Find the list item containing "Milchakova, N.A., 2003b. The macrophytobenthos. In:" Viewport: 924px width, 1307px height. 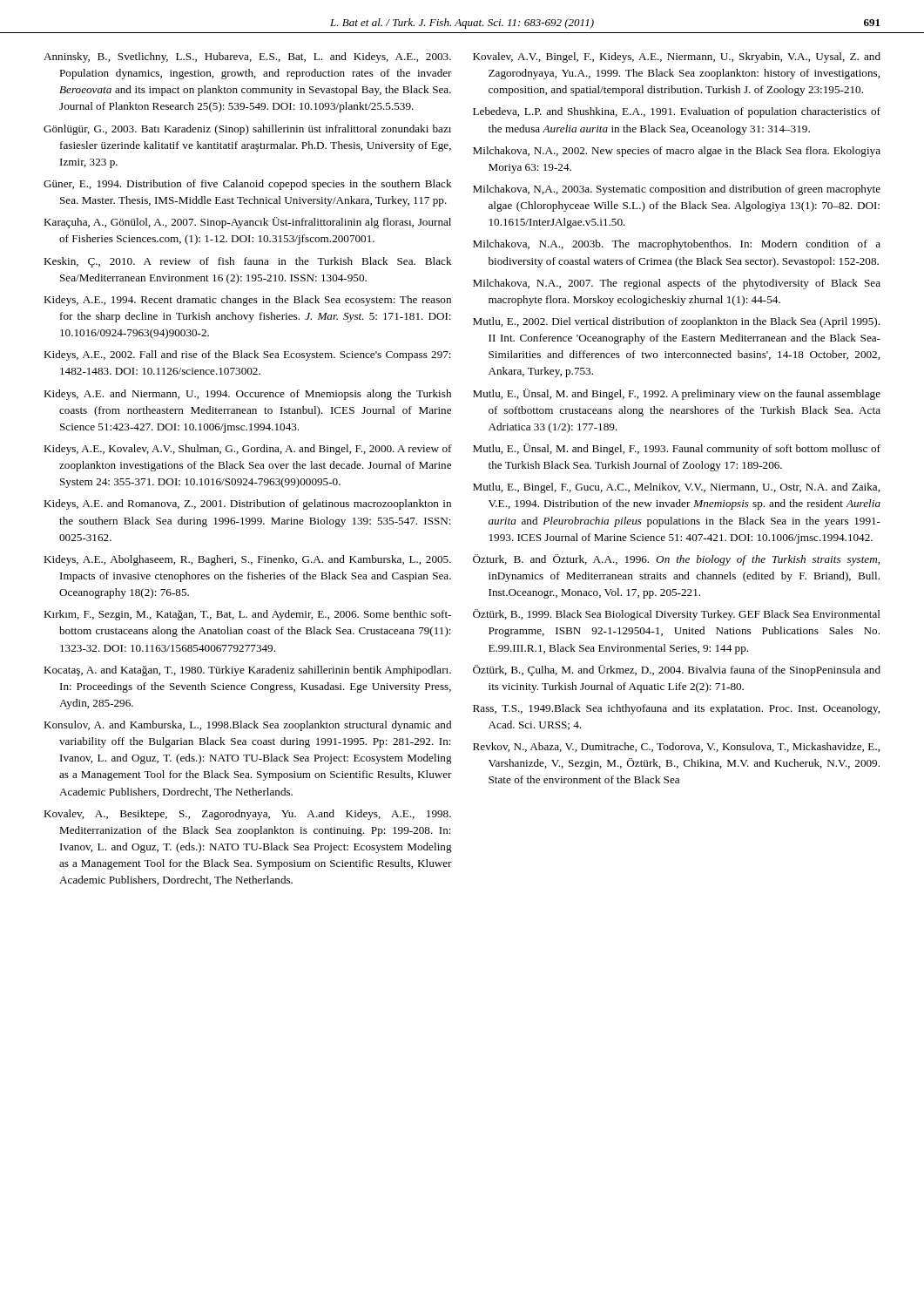coord(676,252)
